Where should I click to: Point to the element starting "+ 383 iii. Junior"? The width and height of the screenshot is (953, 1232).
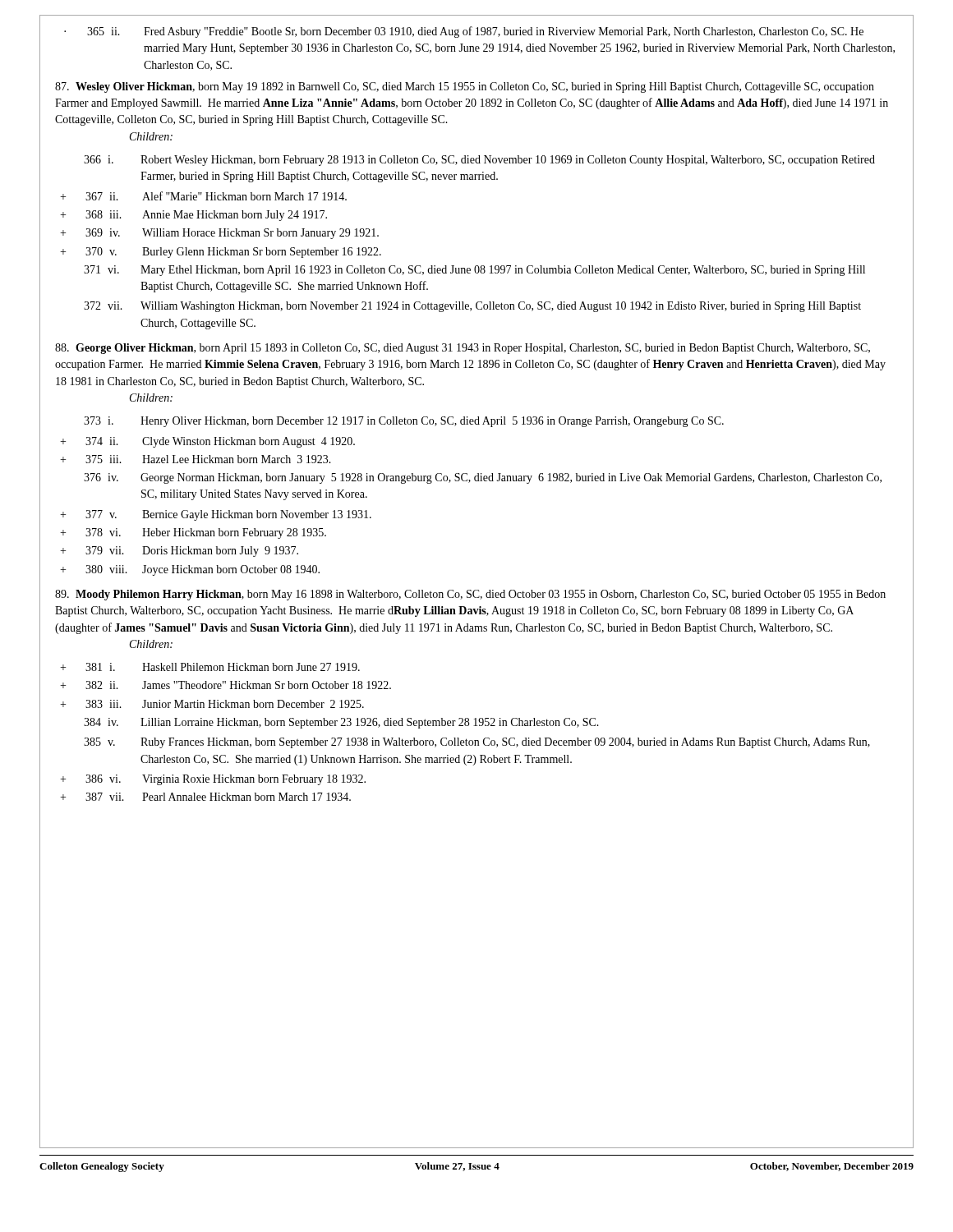tap(212, 704)
